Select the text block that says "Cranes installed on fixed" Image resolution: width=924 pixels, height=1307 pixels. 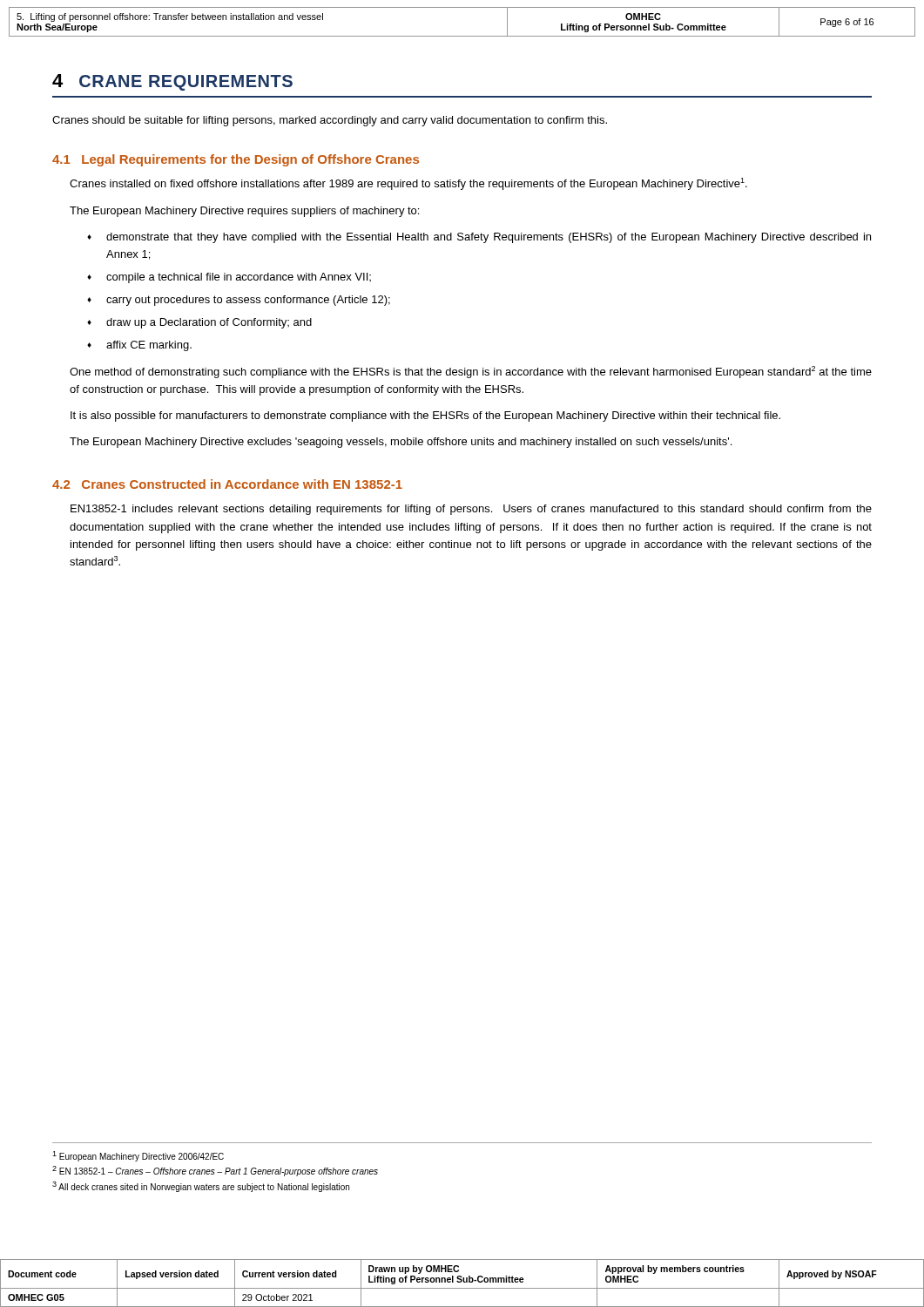(x=409, y=183)
